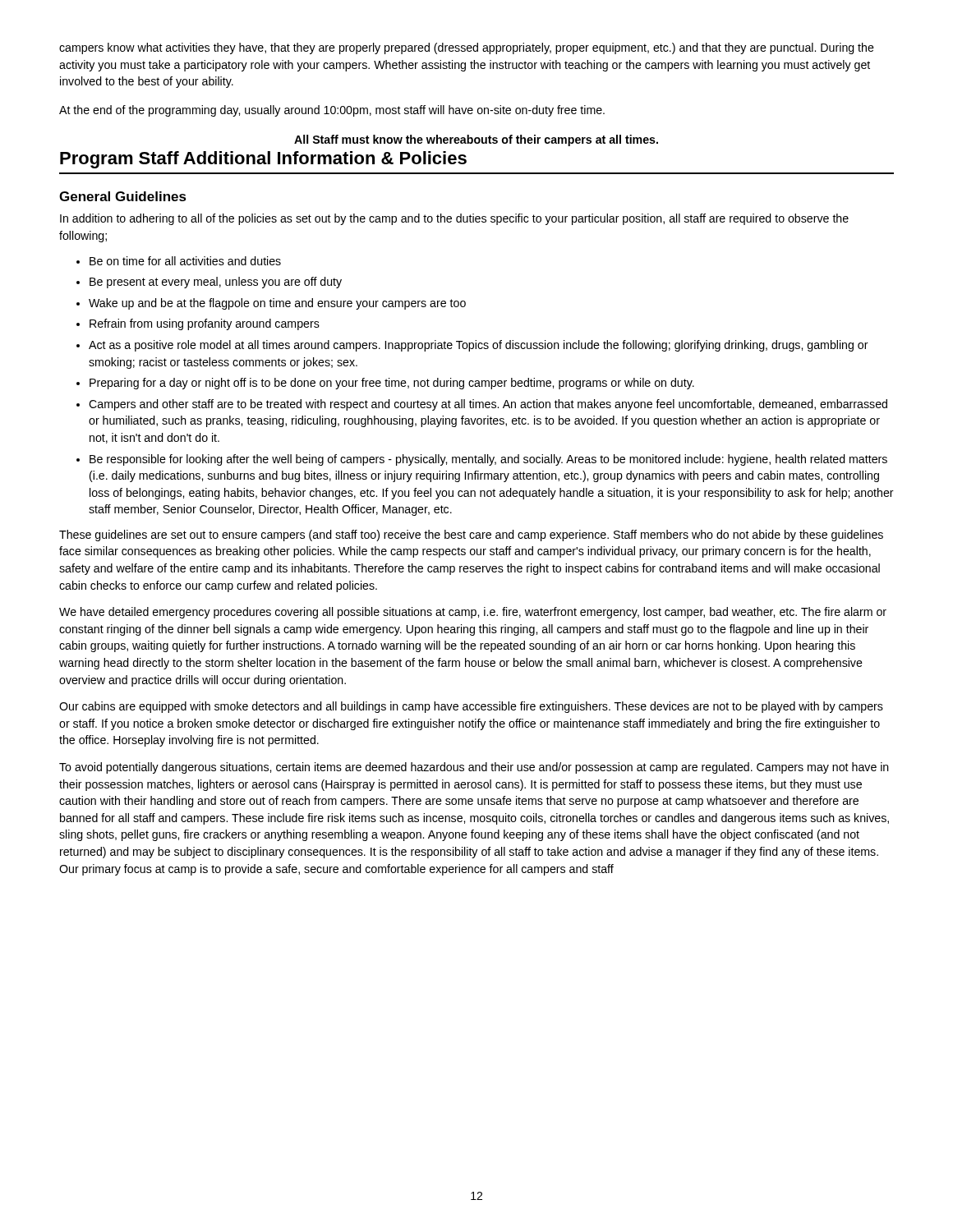The height and width of the screenshot is (1232, 953).
Task: Locate the text "General Guidelines"
Action: coord(123,197)
